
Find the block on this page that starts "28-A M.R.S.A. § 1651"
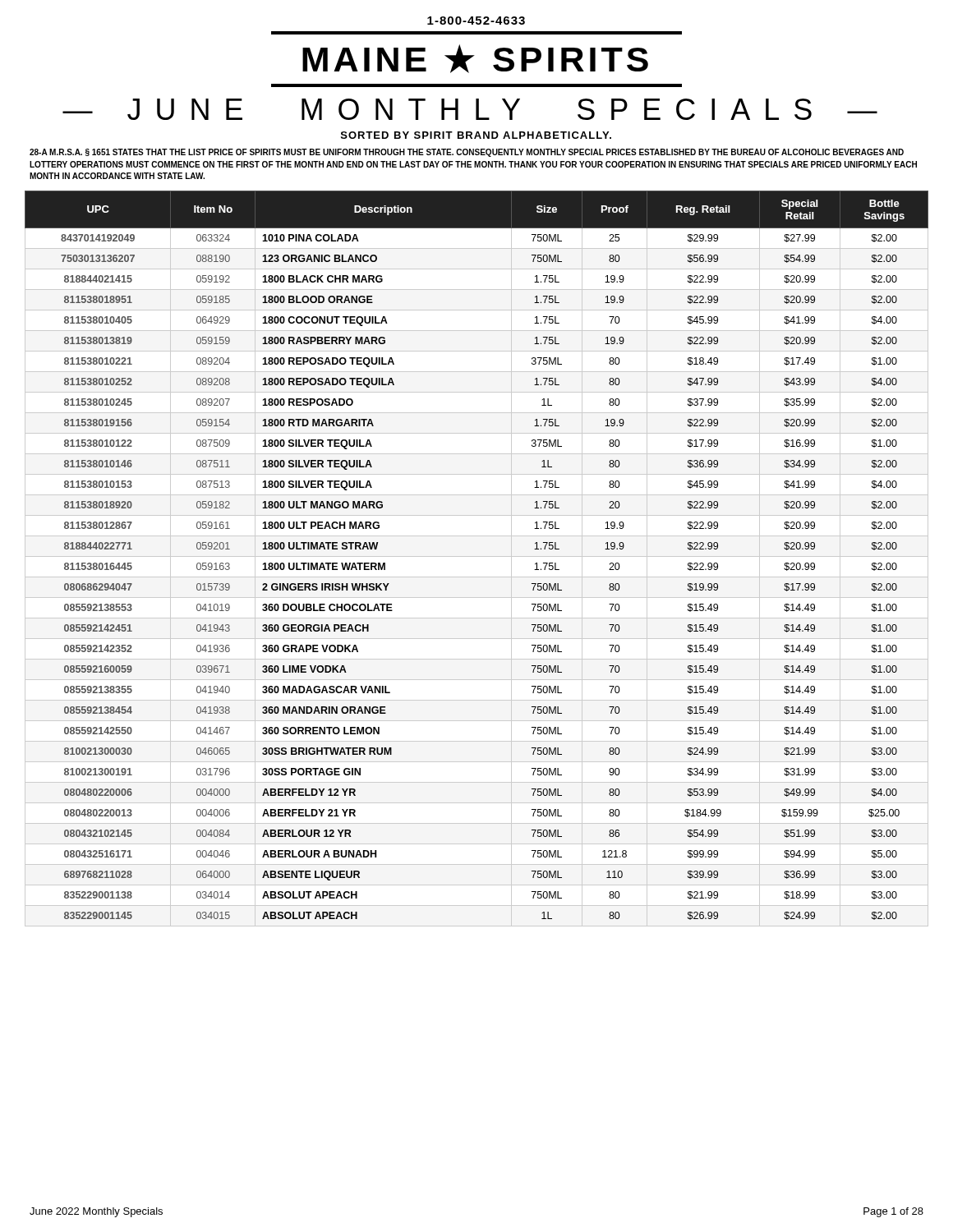point(473,164)
